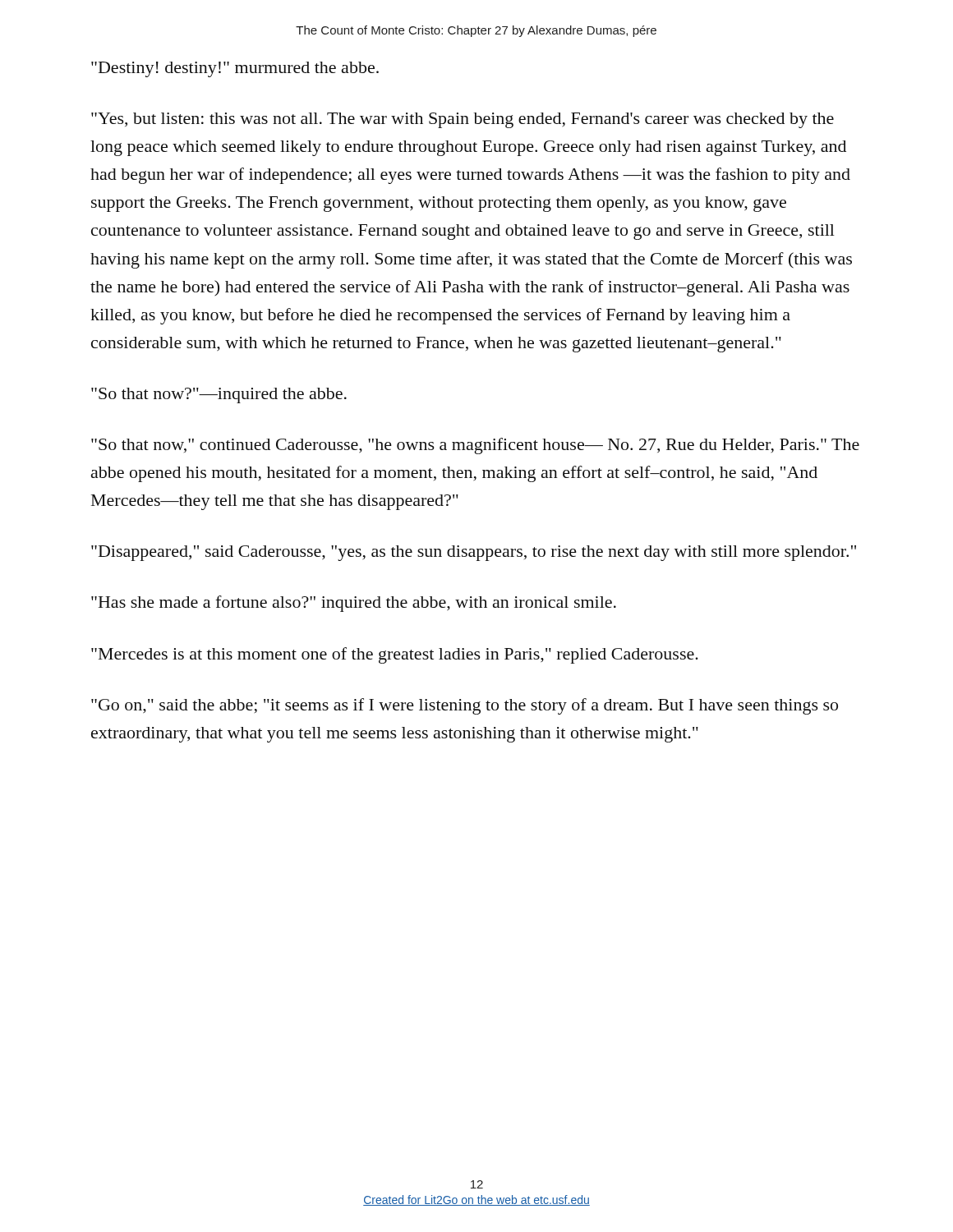Image resolution: width=953 pixels, height=1232 pixels.
Task: Locate the block starting ""Mercedes is at this moment one of the"
Action: coord(395,653)
